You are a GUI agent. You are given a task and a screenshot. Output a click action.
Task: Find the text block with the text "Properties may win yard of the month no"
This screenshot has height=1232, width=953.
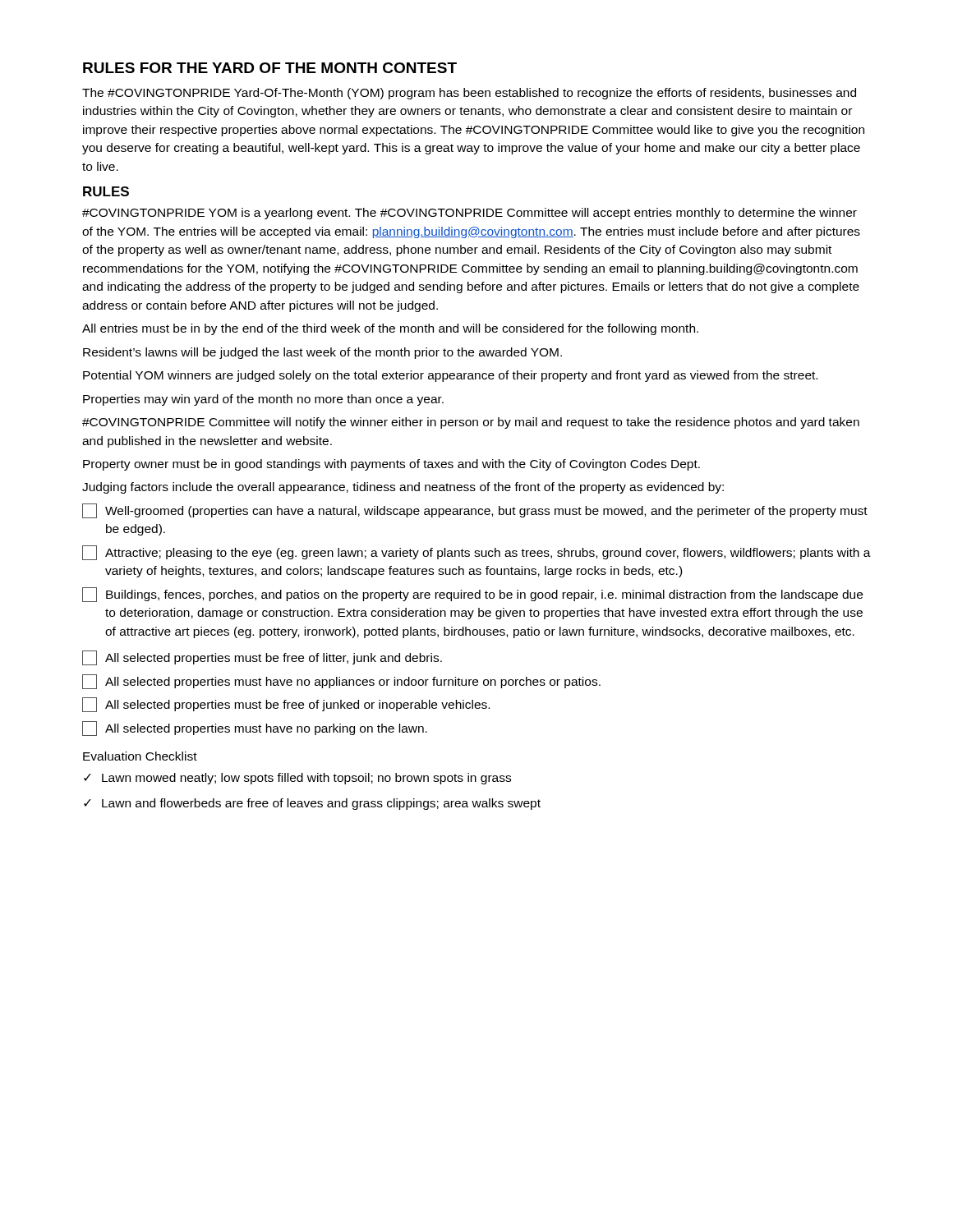coord(263,400)
